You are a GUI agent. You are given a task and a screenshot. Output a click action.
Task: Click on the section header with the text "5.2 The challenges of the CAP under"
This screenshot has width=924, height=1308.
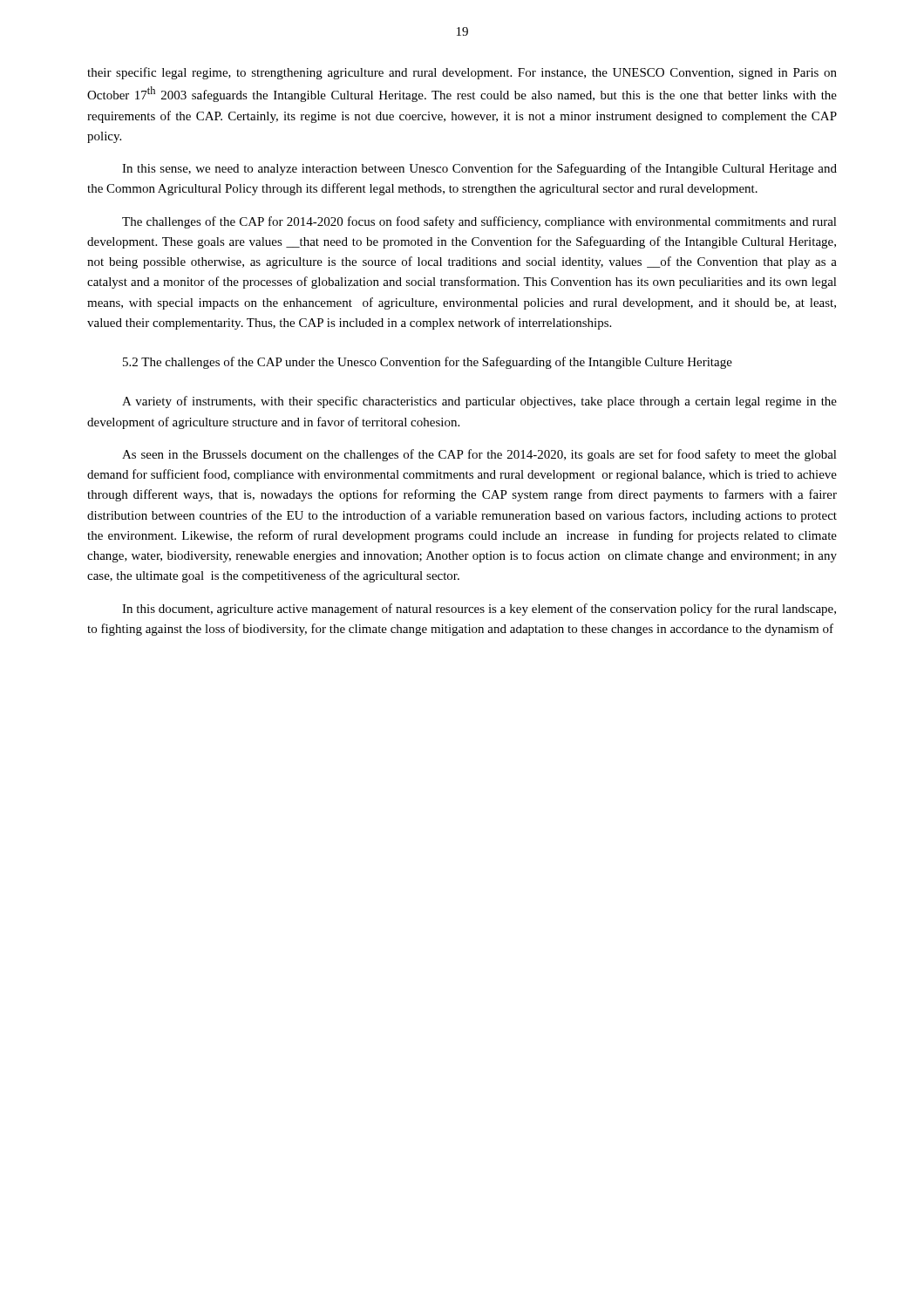427,362
